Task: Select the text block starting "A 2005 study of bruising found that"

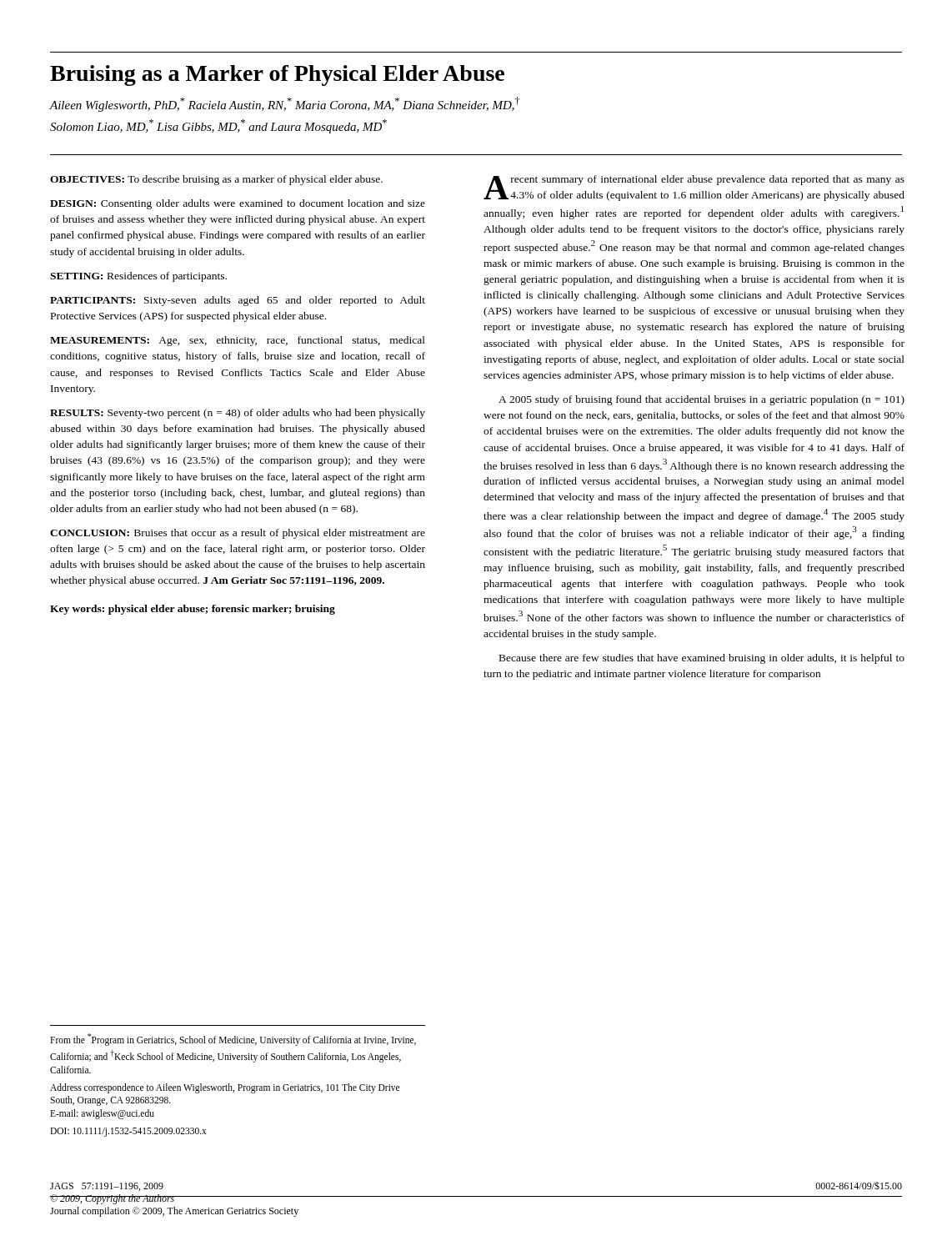Action: click(694, 516)
